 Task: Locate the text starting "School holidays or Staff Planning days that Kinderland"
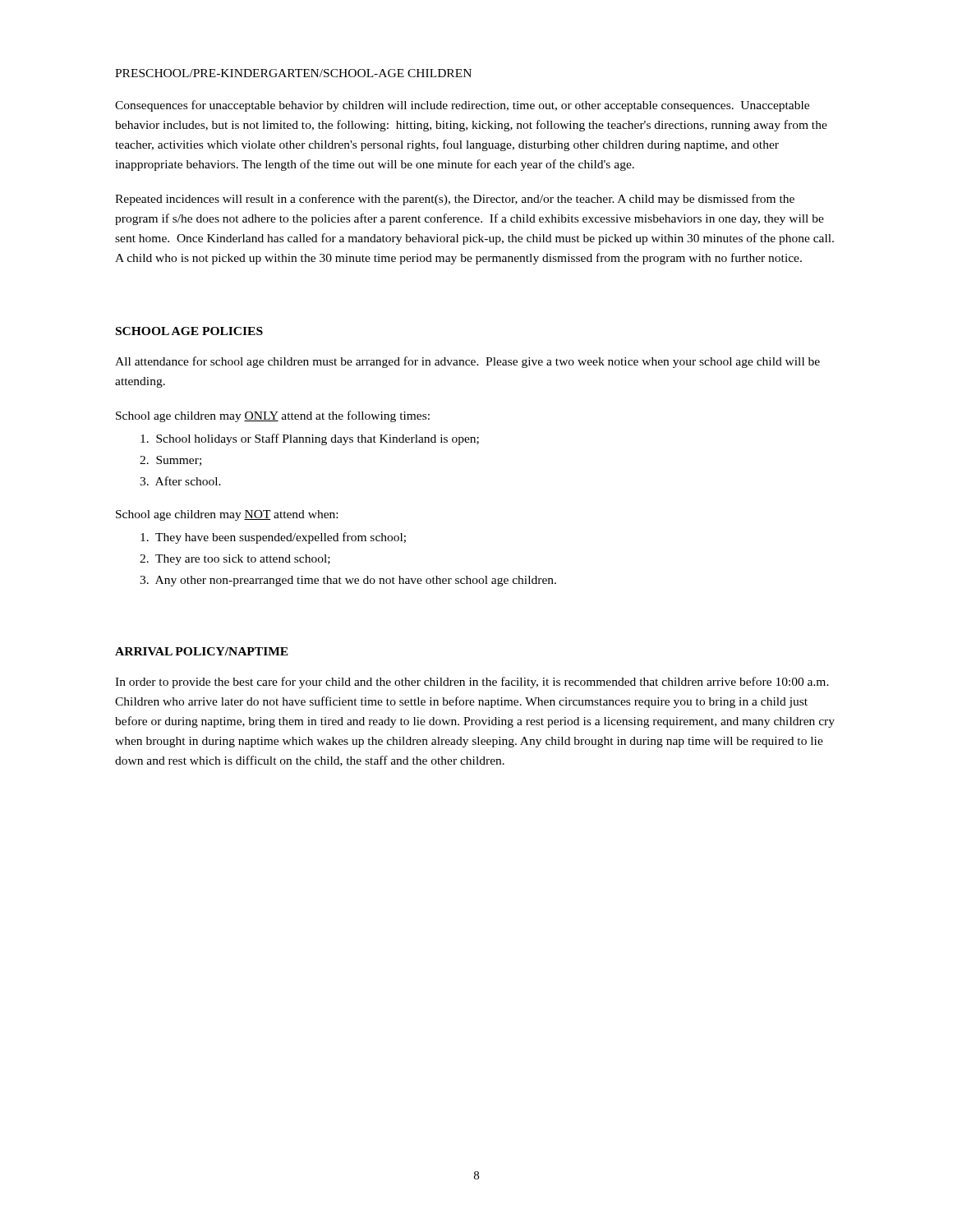point(310,438)
